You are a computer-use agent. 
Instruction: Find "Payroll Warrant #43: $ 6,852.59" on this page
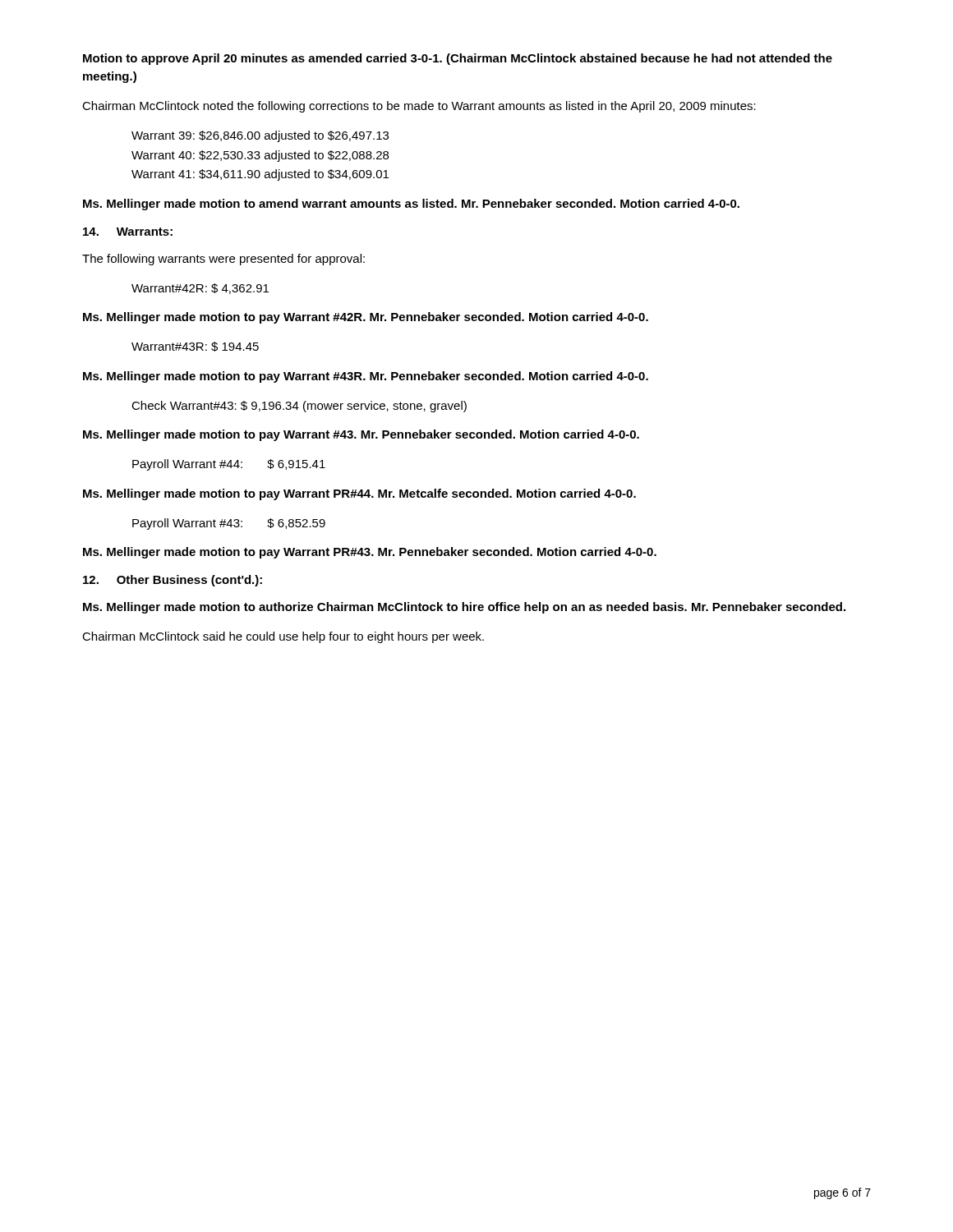tap(228, 522)
